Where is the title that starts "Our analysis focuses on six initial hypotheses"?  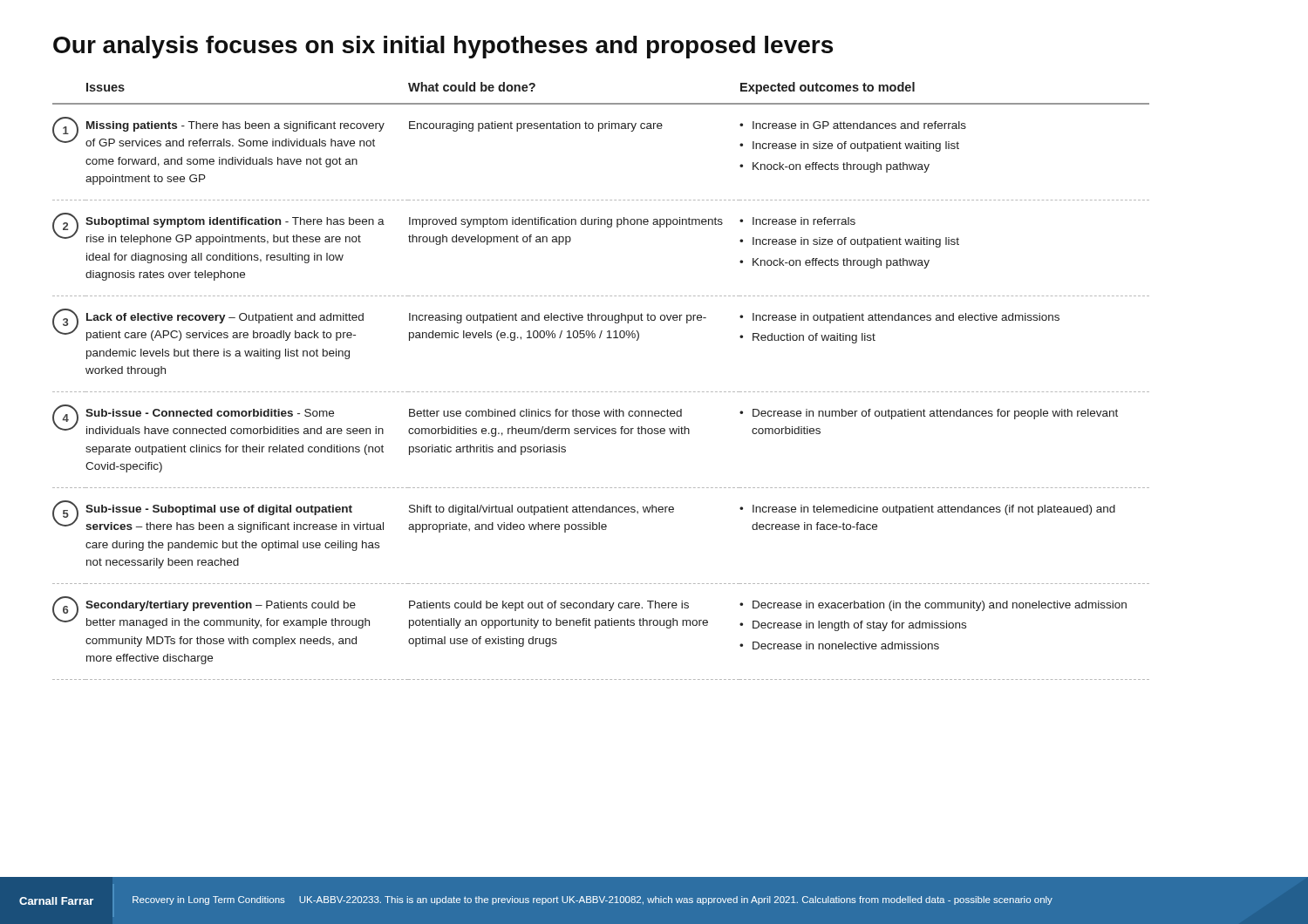(x=654, y=45)
